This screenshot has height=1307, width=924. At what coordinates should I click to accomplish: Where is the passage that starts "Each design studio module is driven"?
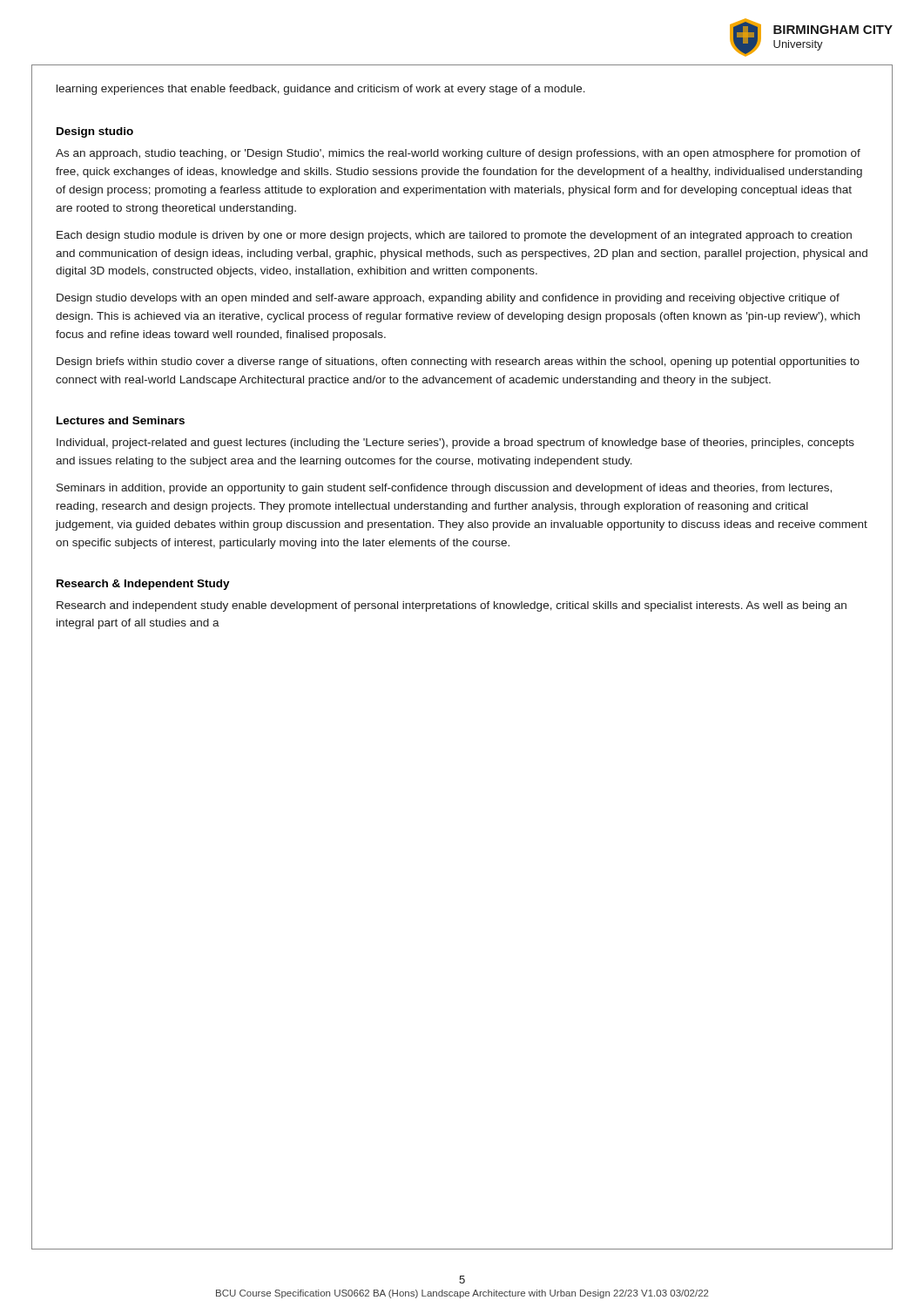(462, 253)
